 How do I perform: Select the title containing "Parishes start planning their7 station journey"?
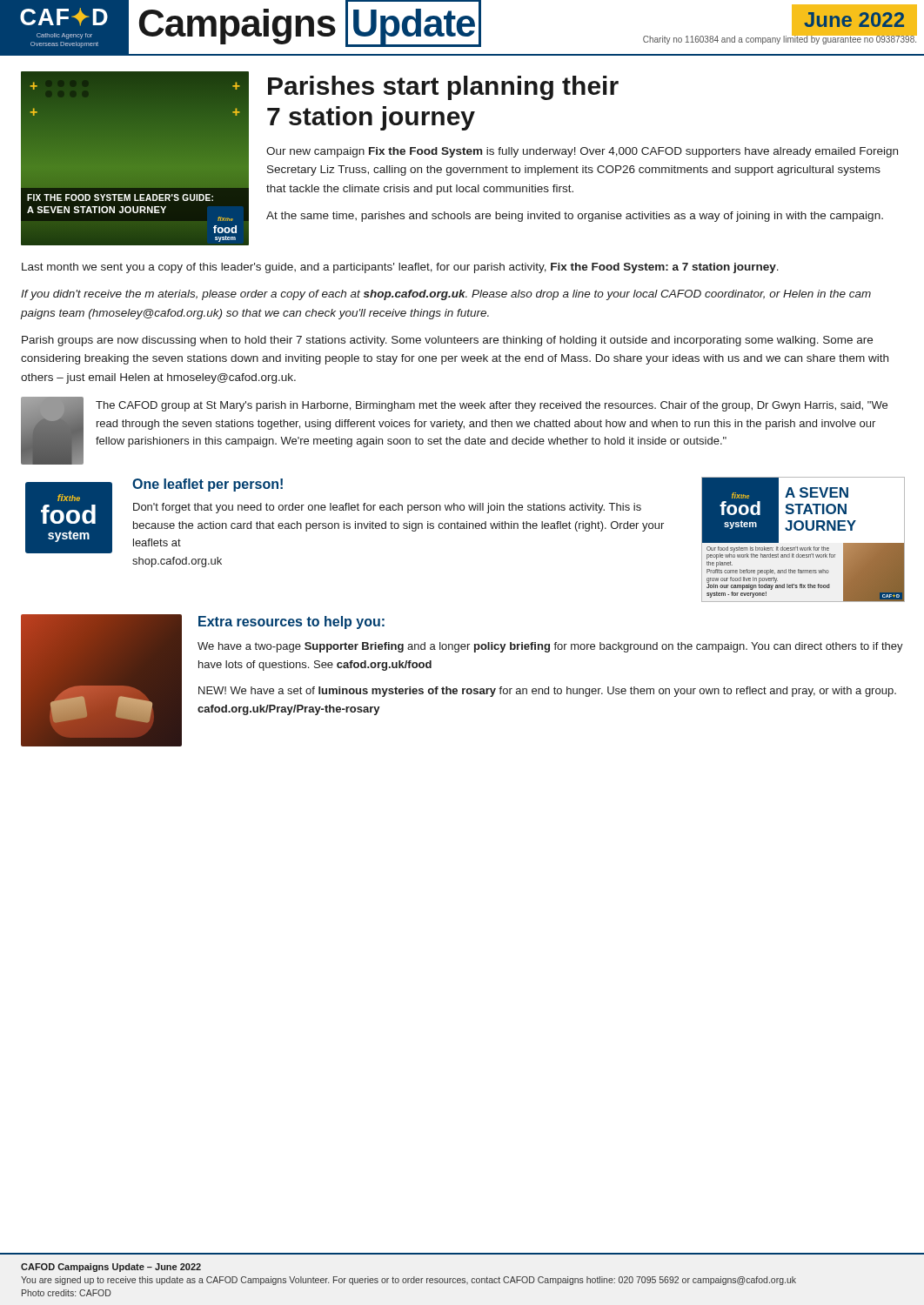click(442, 101)
